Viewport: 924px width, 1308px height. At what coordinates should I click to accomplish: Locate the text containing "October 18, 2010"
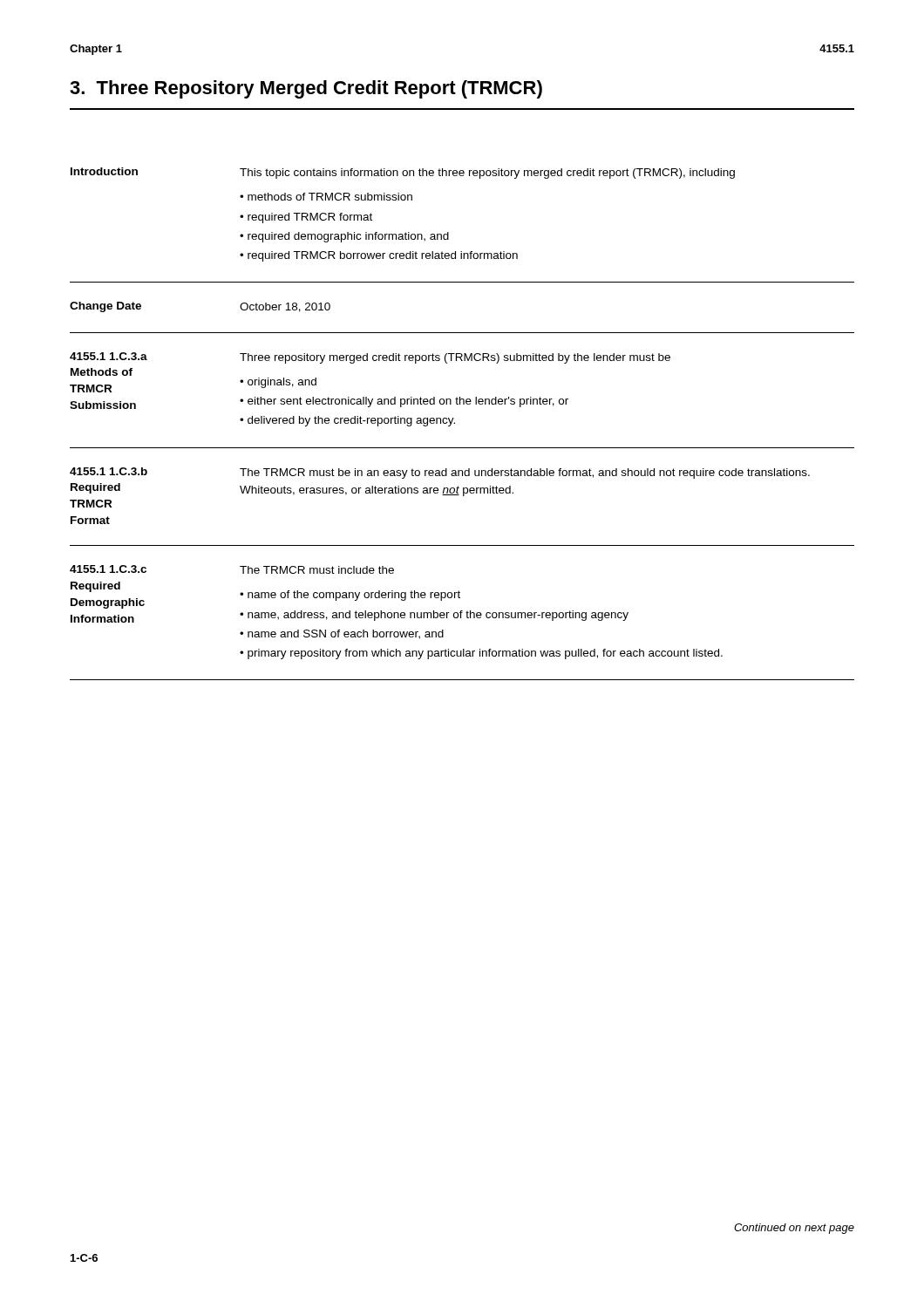click(285, 307)
